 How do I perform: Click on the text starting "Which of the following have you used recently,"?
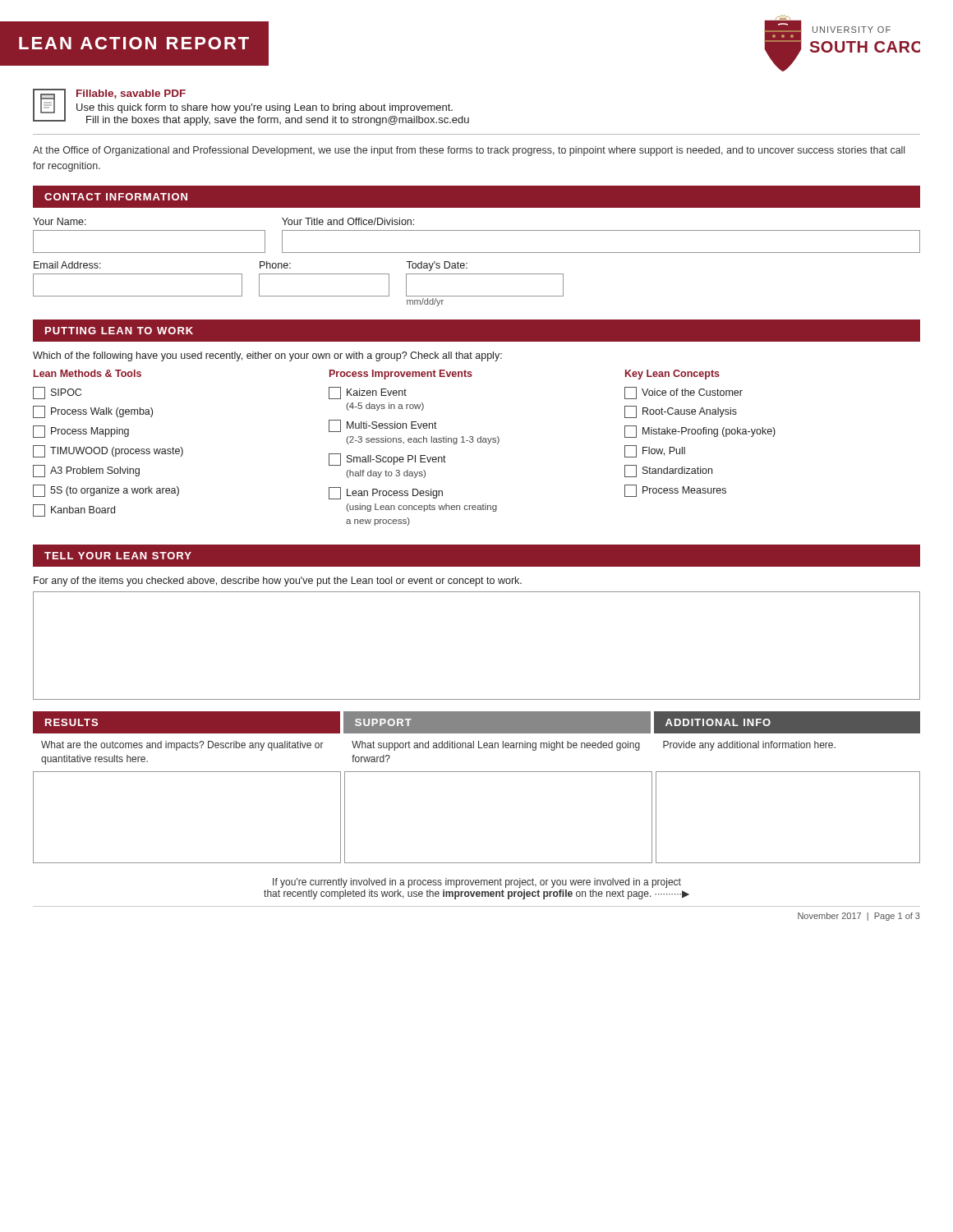[x=268, y=355]
